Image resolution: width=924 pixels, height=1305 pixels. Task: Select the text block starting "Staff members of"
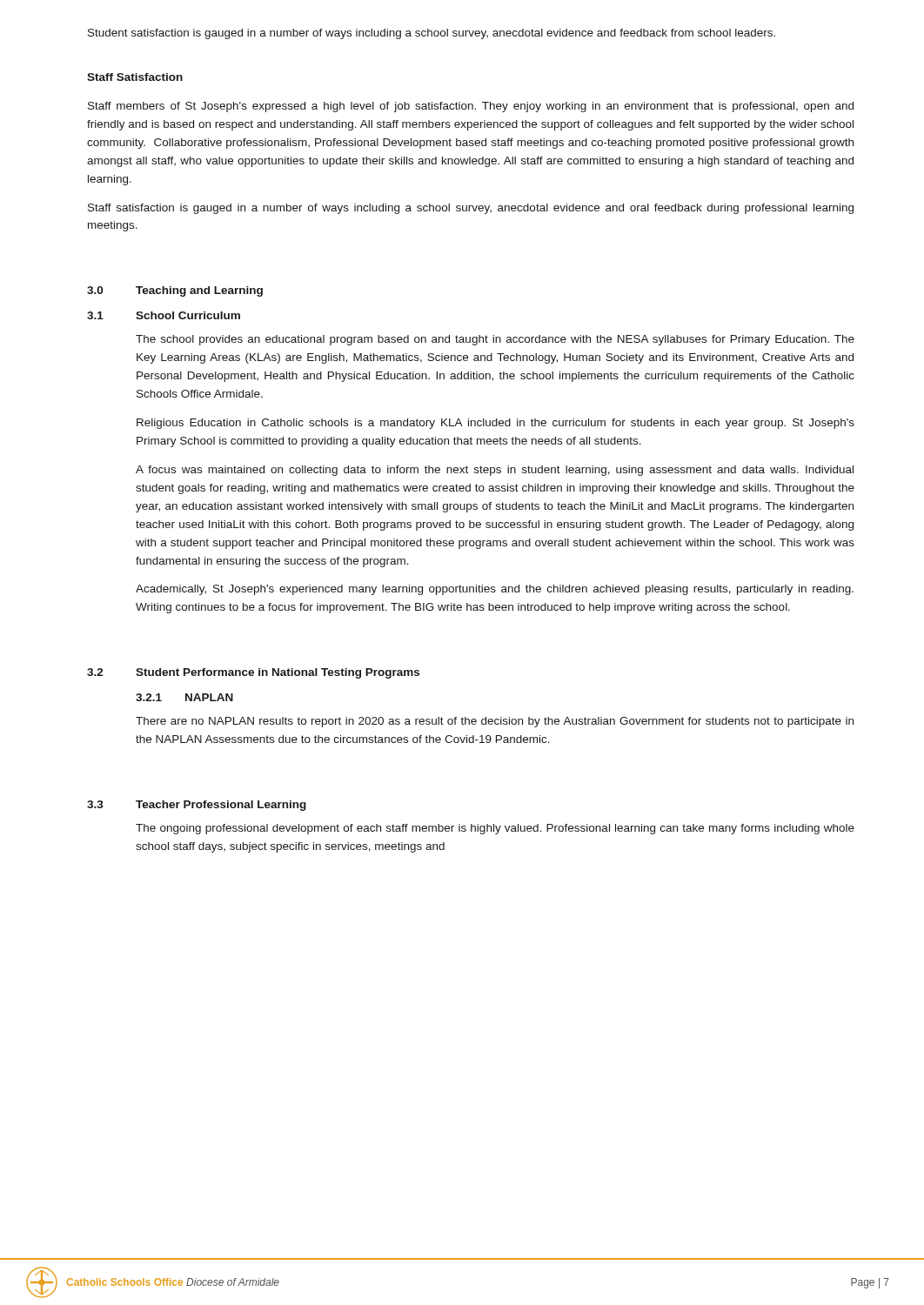point(471,142)
